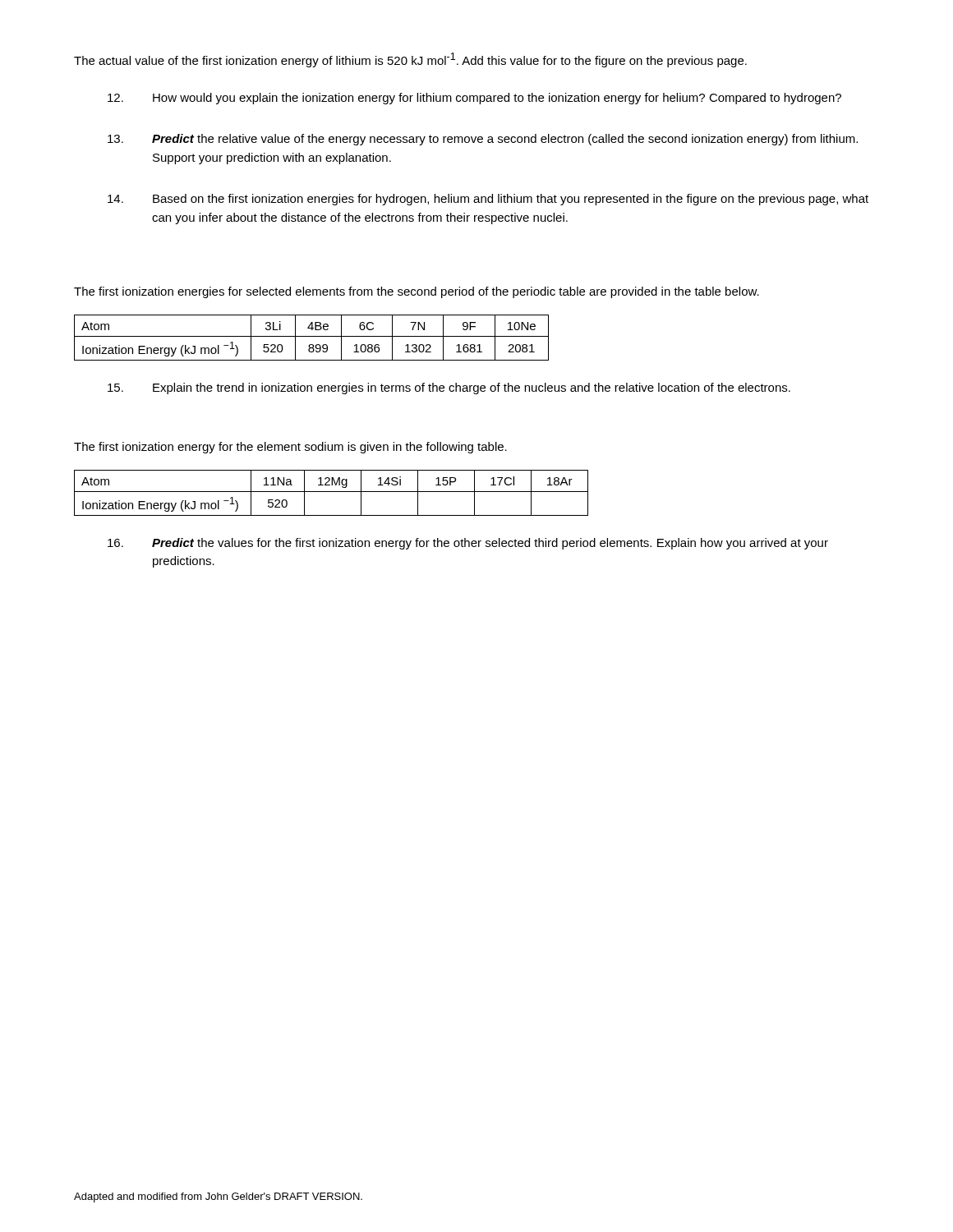Navigate to the block starting "The actual value of the"
Screen dimensions: 1232x953
(411, 59)
